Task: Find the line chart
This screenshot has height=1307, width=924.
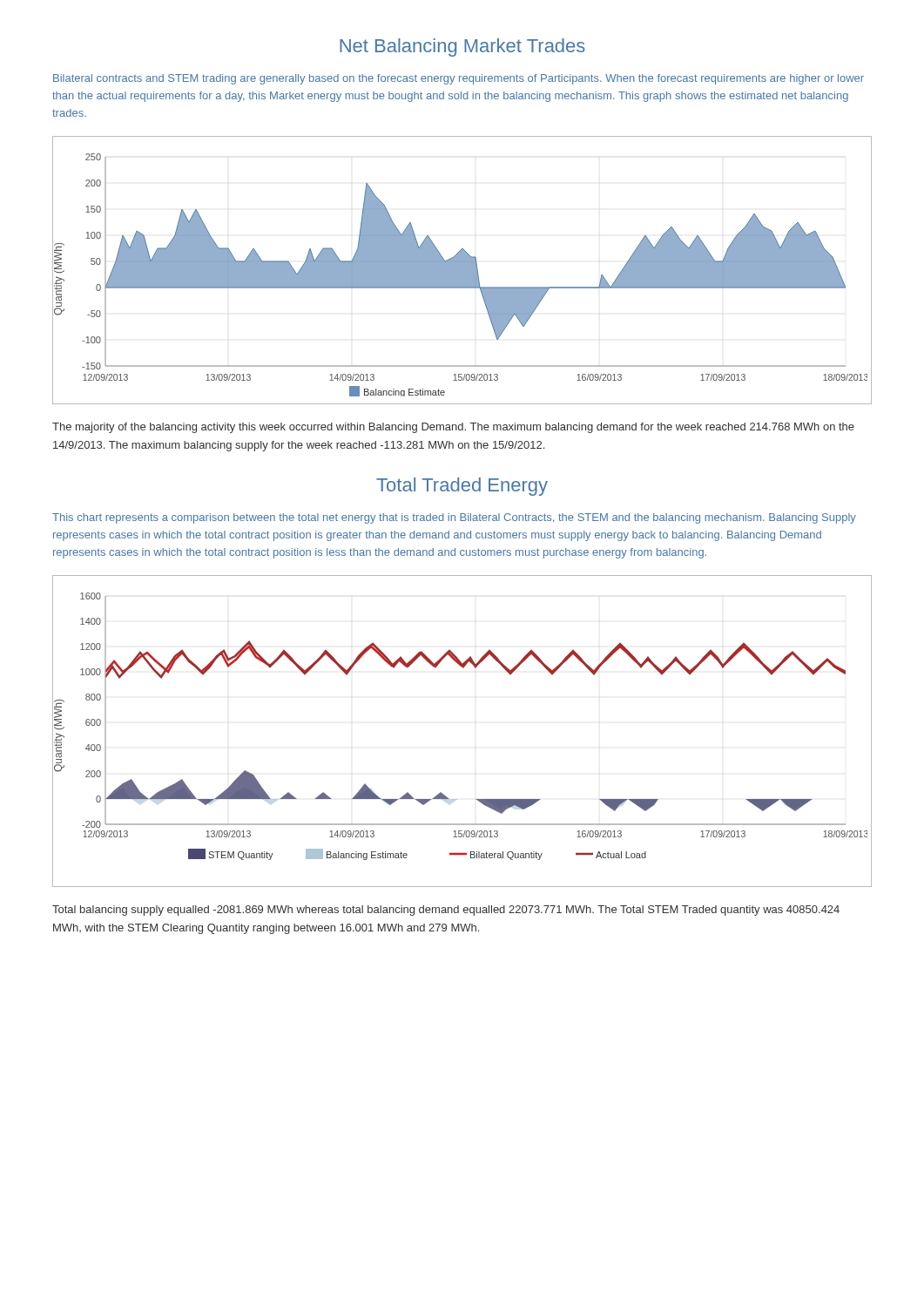Action: click(x=462, y=731)
